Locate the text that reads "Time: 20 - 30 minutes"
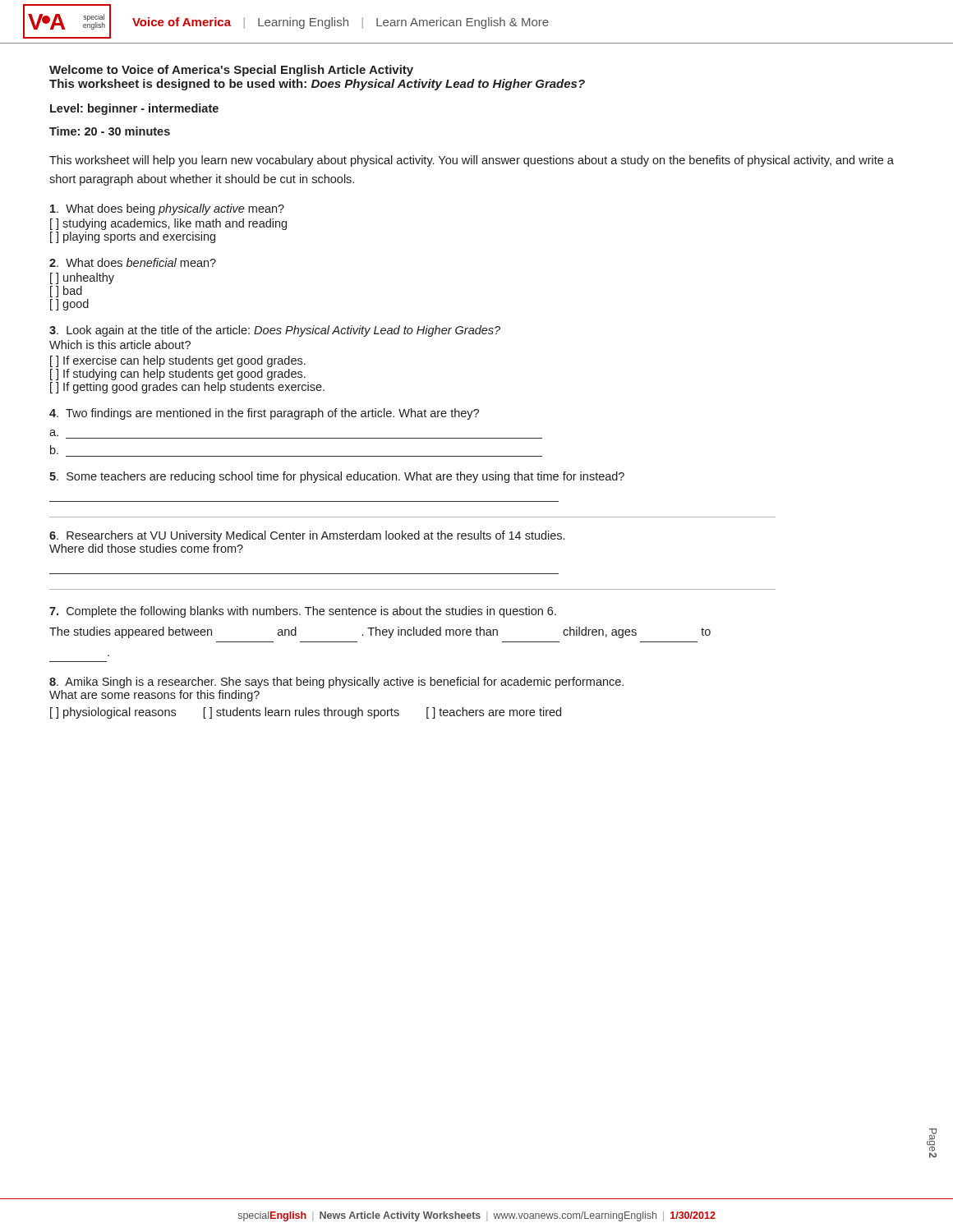This screenshot has width=953, height=1232. (110, 131)
